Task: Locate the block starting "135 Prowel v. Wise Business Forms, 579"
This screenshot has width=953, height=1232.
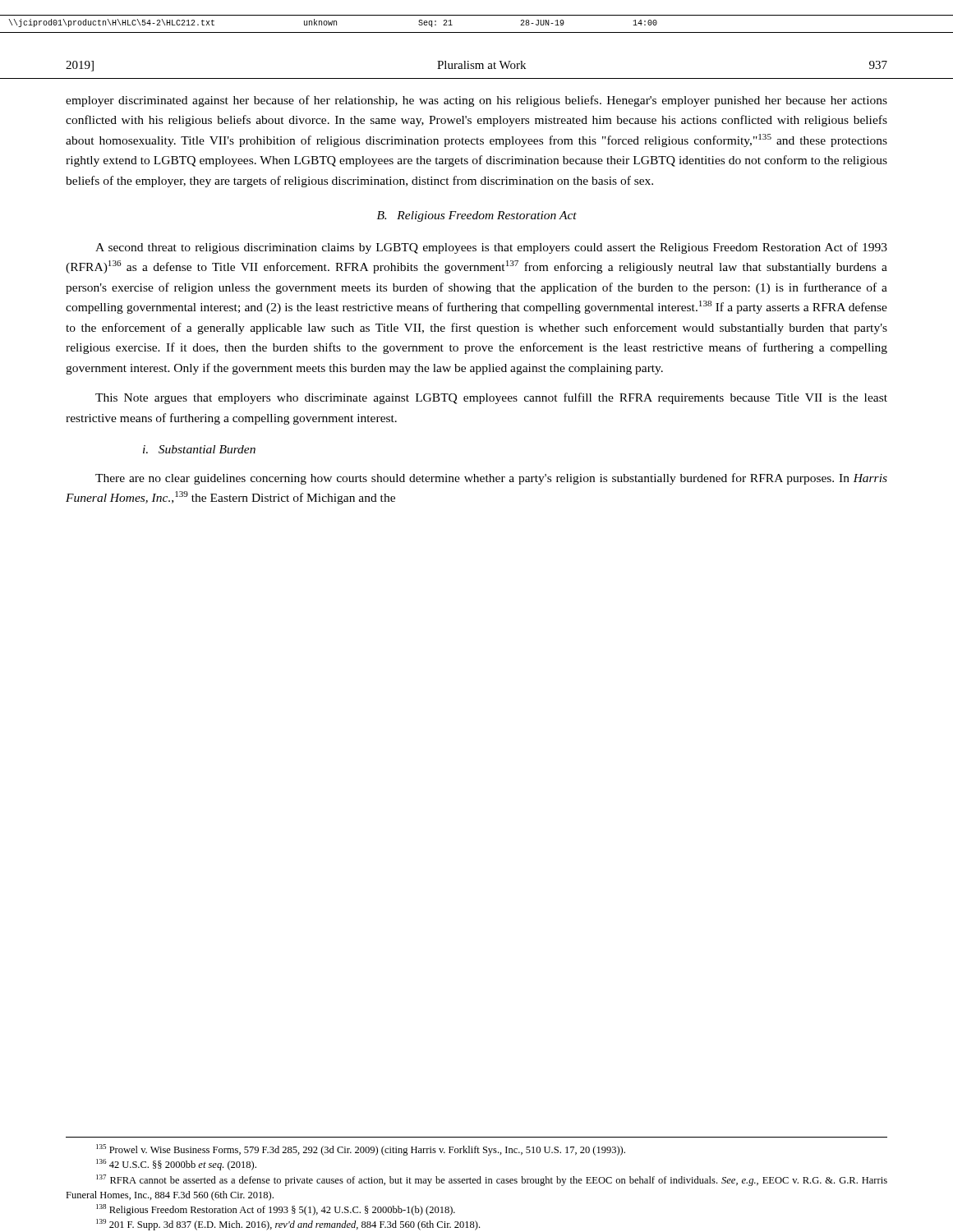Action: [361, 1149]
